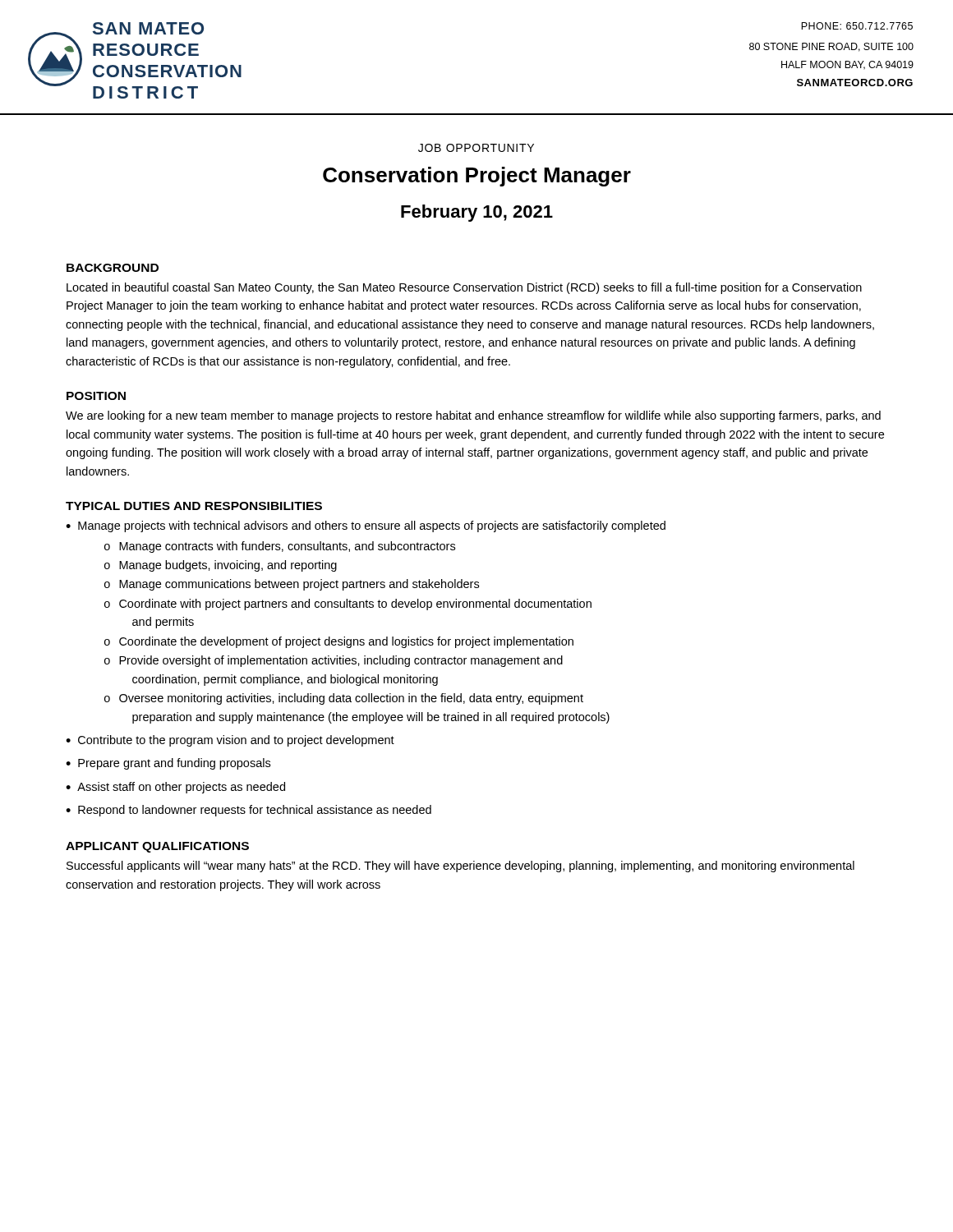Select the text block starting "• Manage projects with technical advisors and others"
This screenshot has width=953, height=1232.
[x=366, y=526]
